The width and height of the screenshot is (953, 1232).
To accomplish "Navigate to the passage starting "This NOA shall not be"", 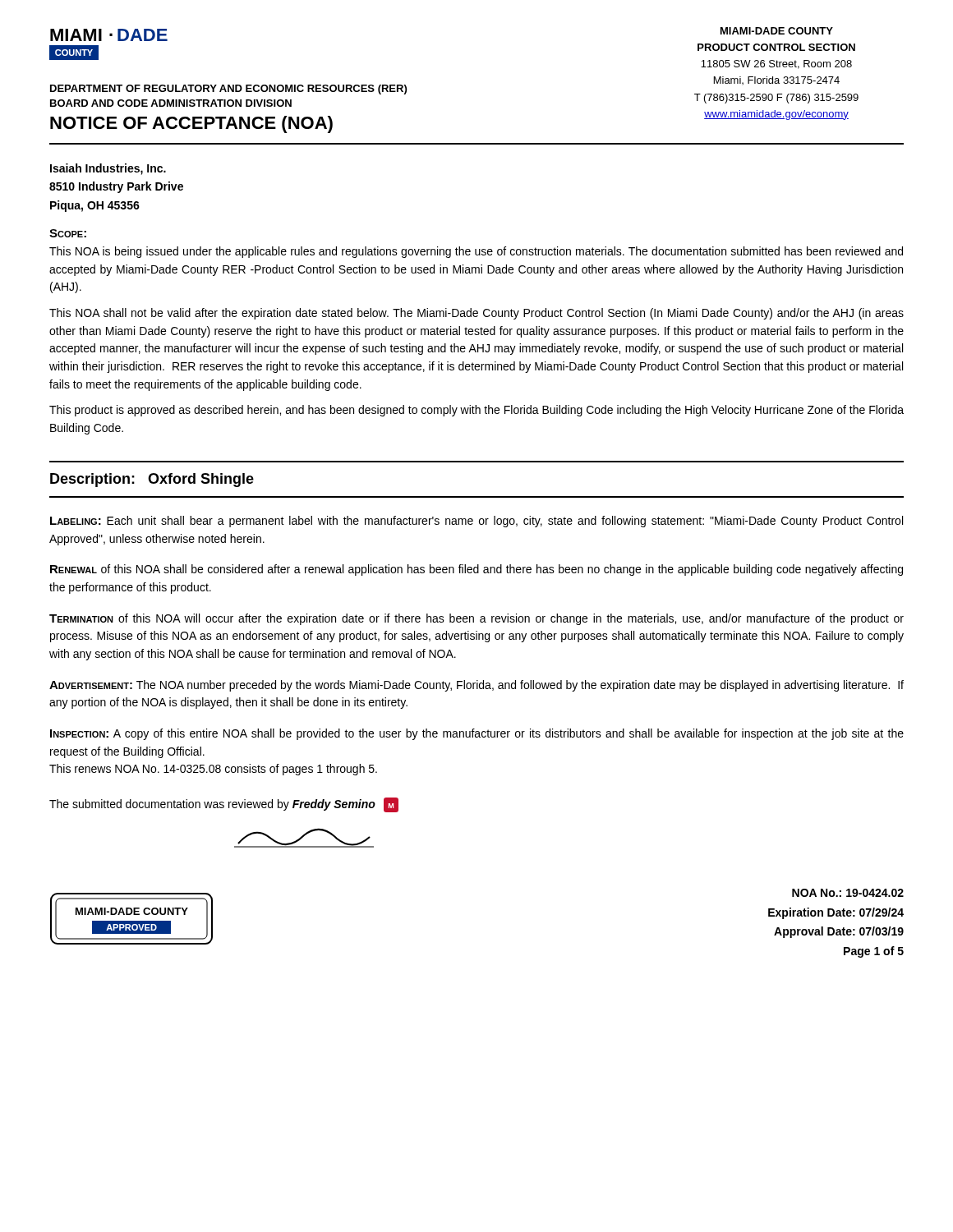I will click(476, 349).
